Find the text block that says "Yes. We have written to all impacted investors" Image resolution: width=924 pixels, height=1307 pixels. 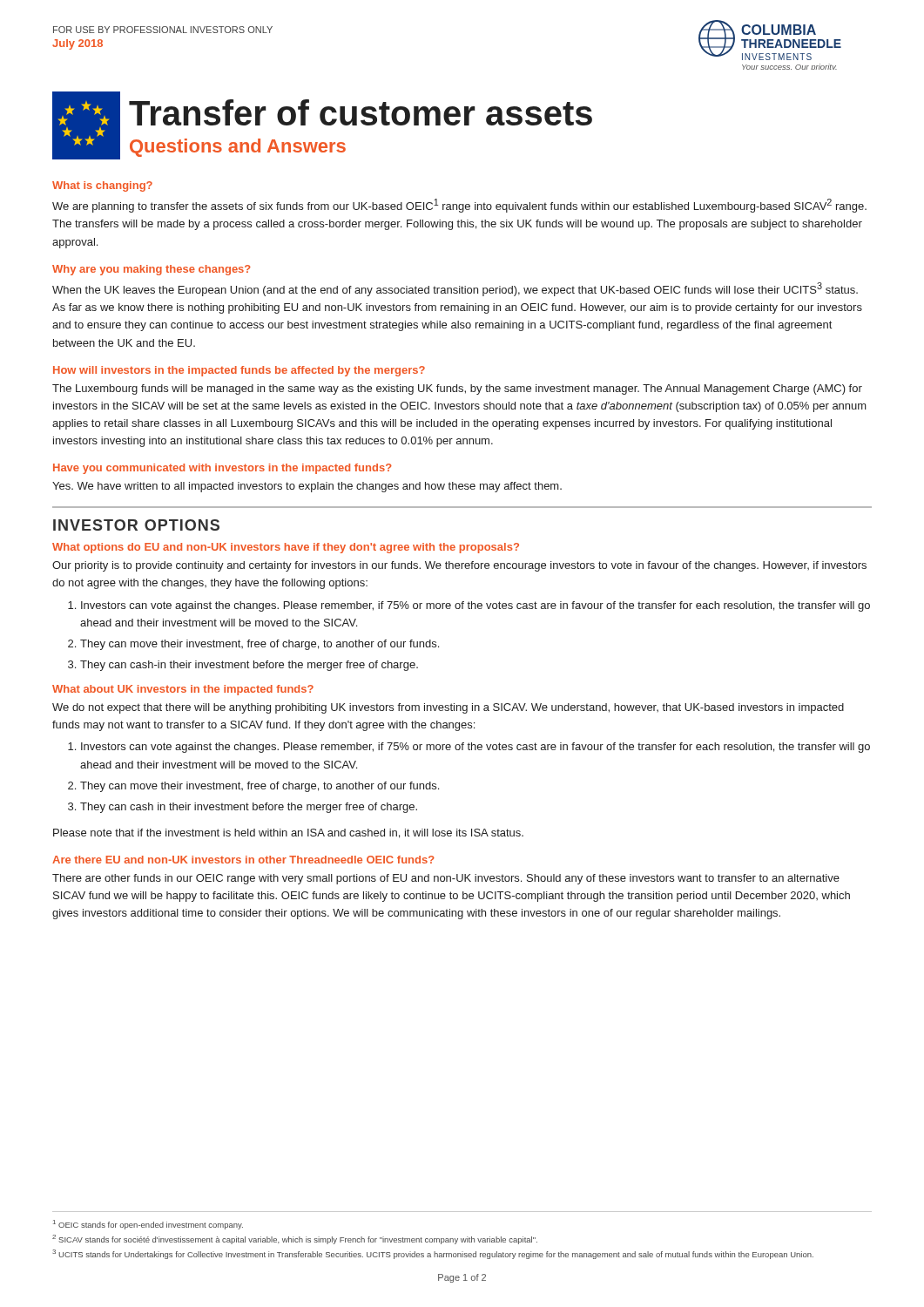point(307,486)
